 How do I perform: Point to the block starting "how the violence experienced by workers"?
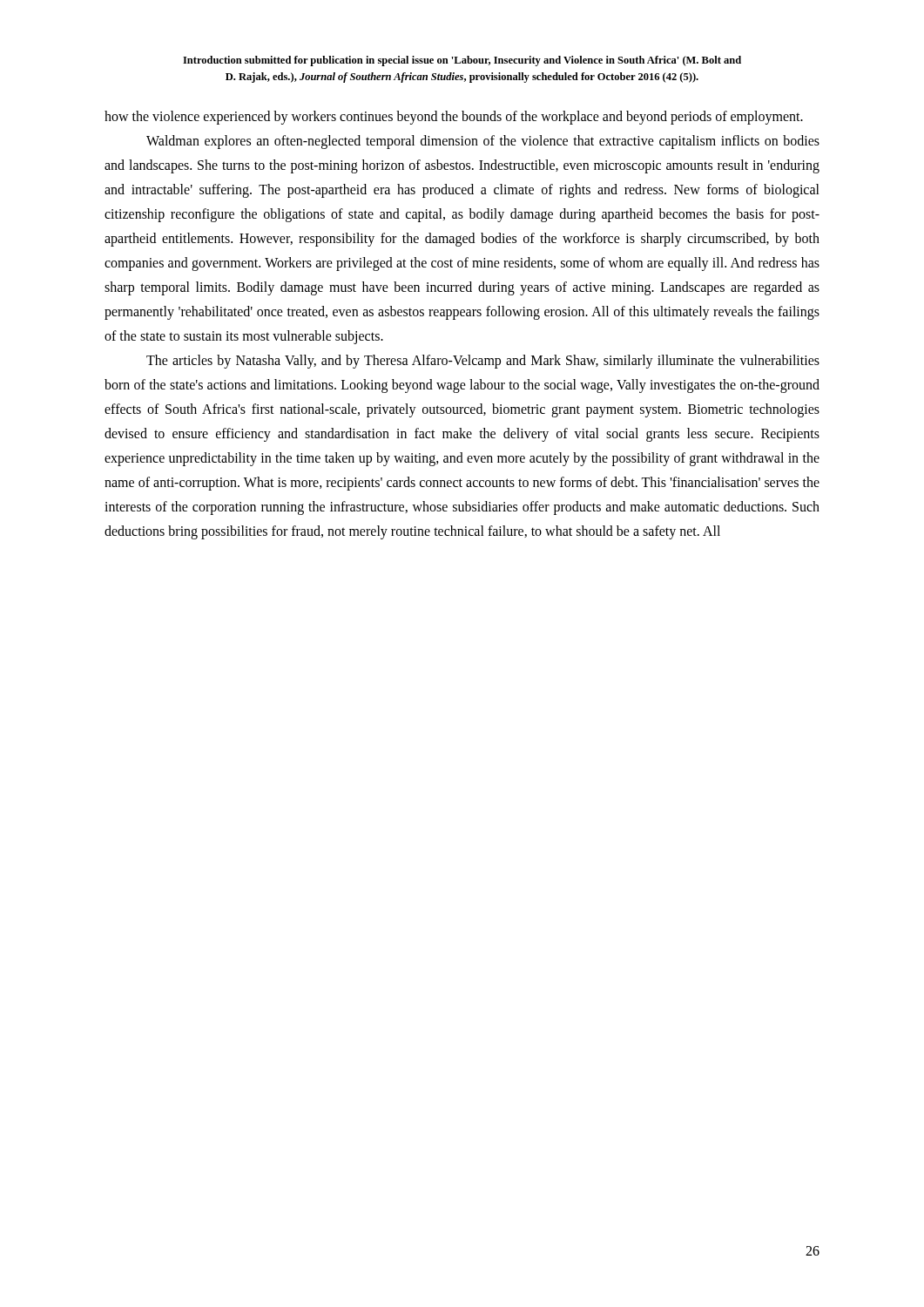[462, 116]
